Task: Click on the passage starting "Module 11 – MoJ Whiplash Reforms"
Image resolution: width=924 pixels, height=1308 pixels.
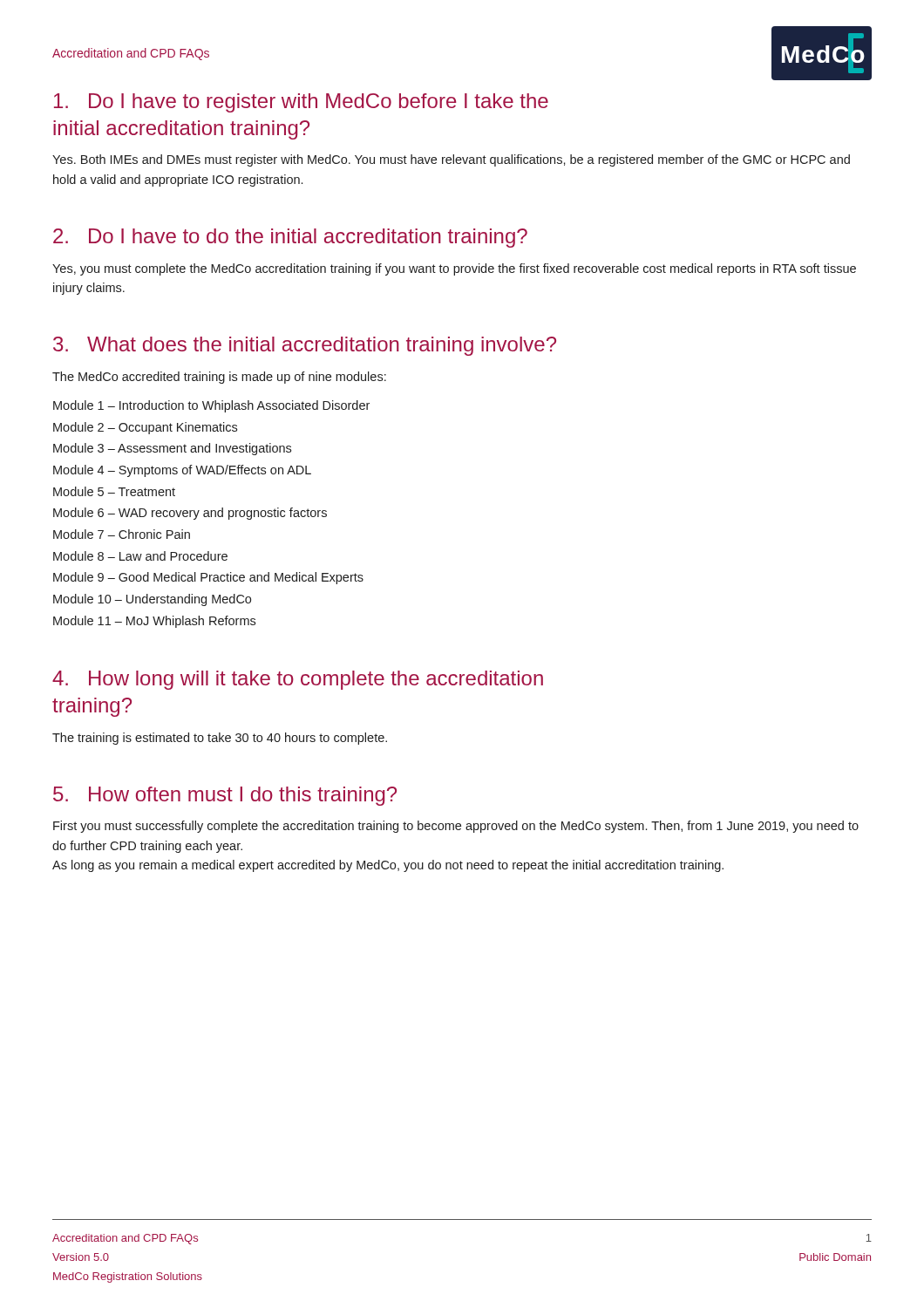Action: (154, 620)
